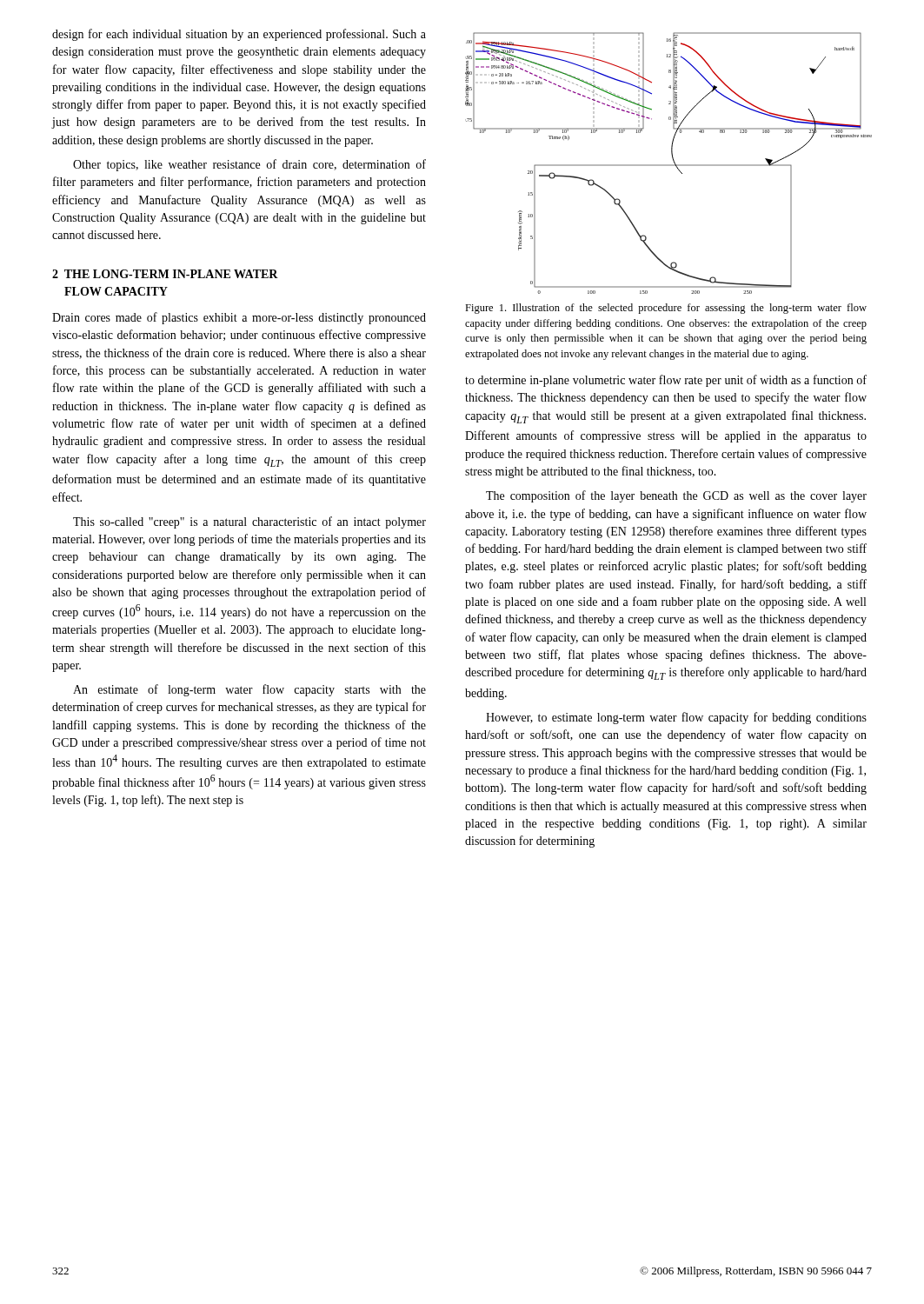
Task: Find the section header
Action: click(x=165, y=283)
